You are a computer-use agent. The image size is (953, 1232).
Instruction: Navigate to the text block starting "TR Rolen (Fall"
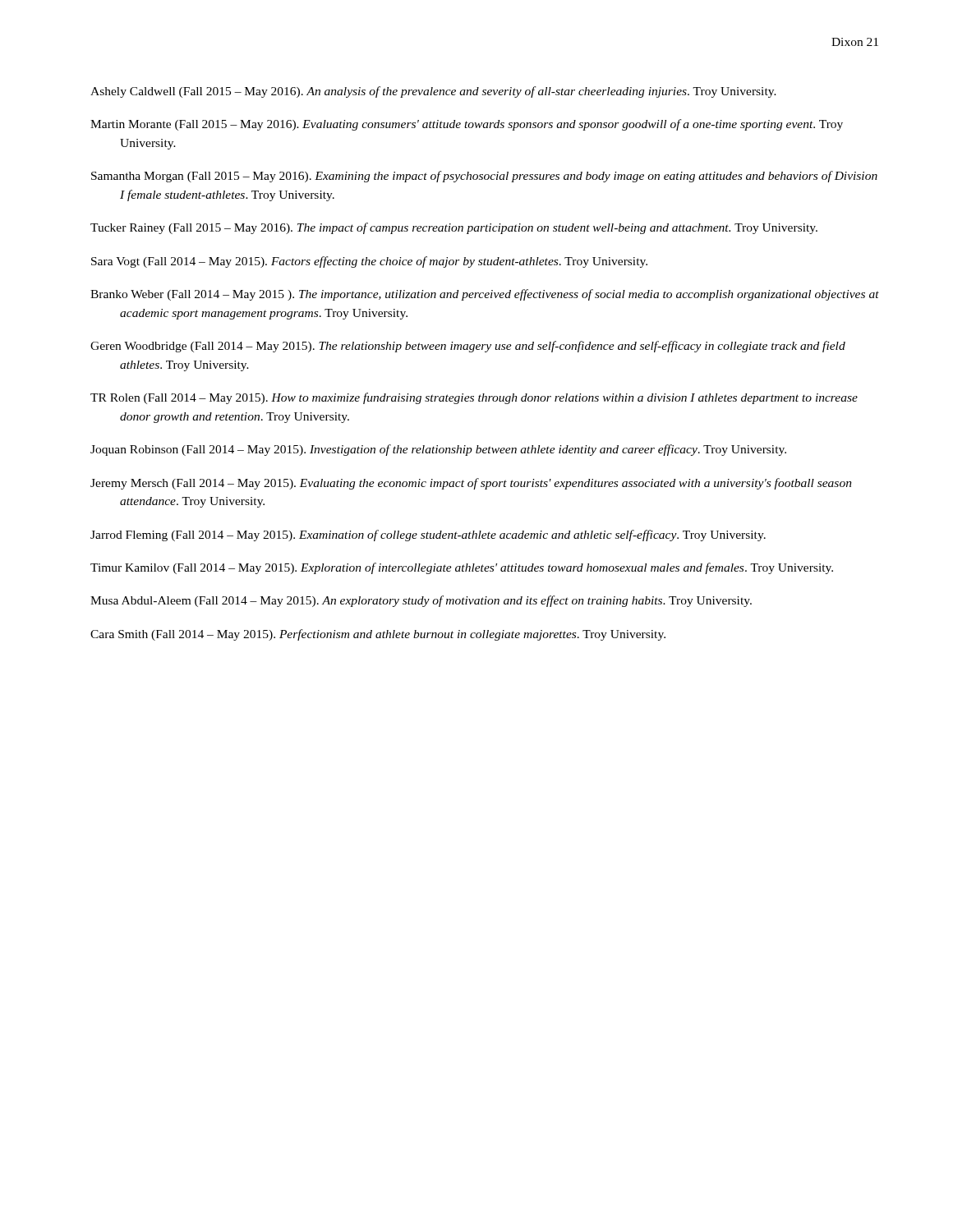[x=485, y=407]
